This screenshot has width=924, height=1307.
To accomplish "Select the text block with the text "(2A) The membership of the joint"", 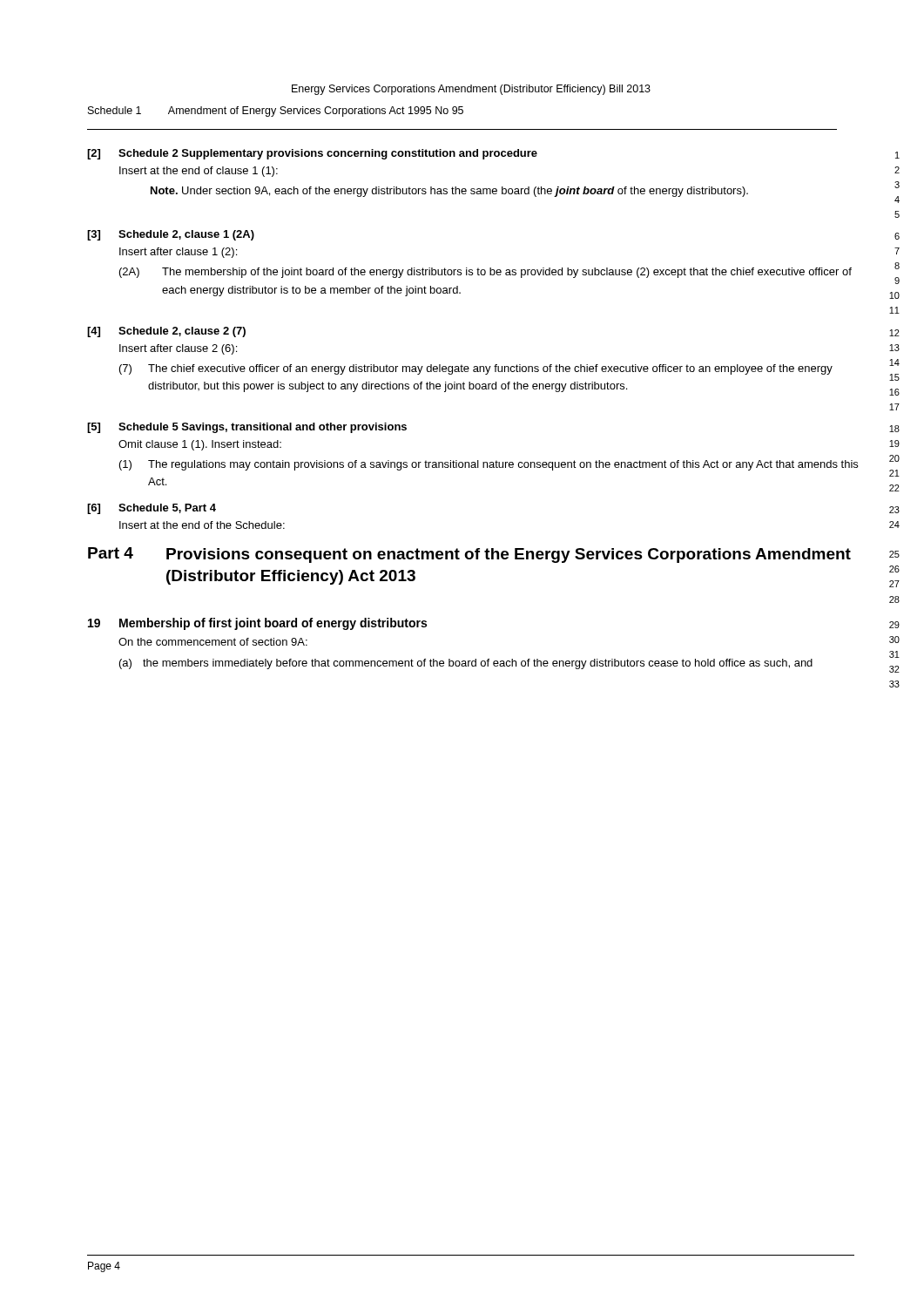I will 497,281.
